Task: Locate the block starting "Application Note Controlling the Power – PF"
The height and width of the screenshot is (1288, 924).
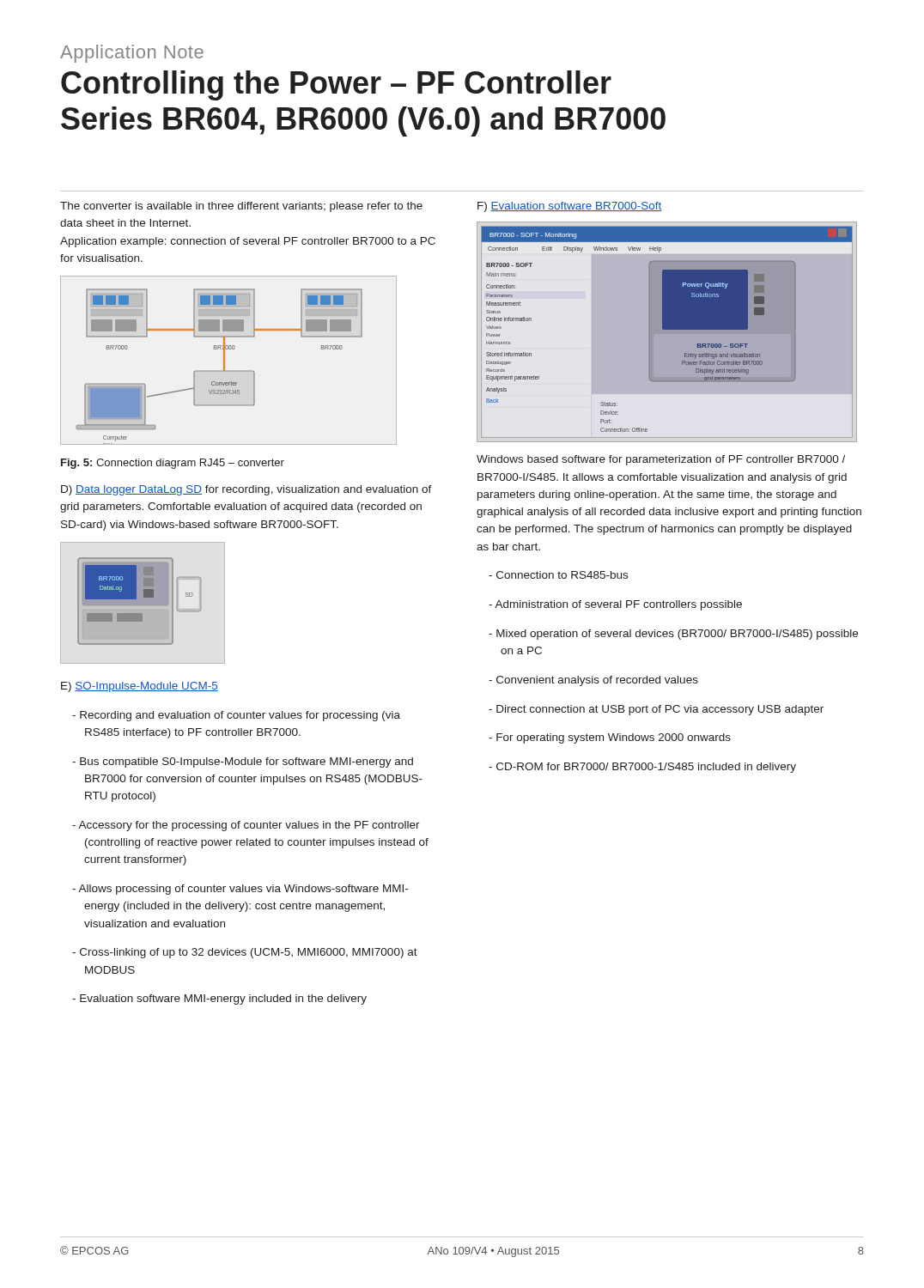Action: coord(462,90)
